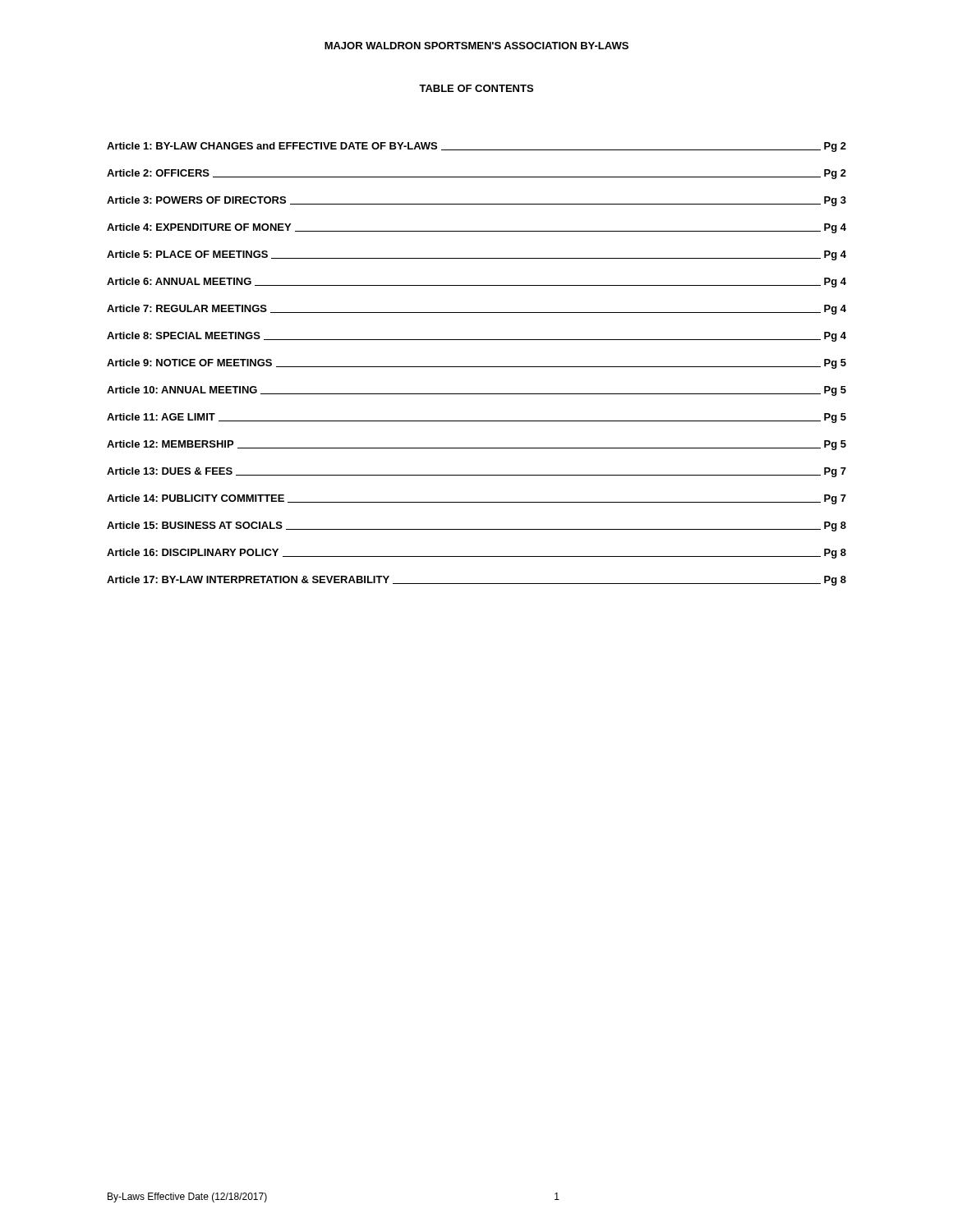Where is the passage that starts "Article 6: ANNUAL"?

point(476,281)
